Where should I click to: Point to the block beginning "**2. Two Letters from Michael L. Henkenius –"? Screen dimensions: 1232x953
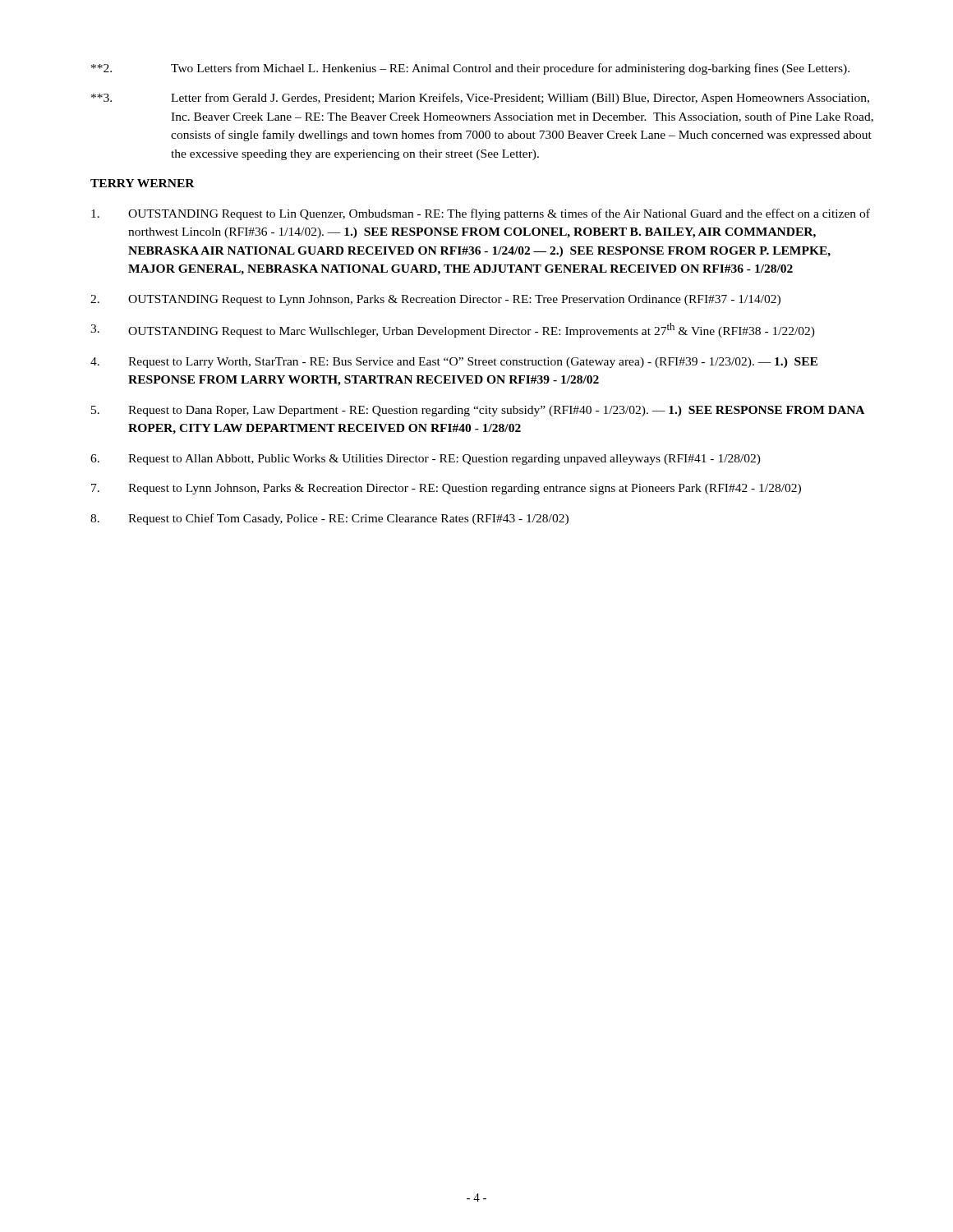coord(485,68)
